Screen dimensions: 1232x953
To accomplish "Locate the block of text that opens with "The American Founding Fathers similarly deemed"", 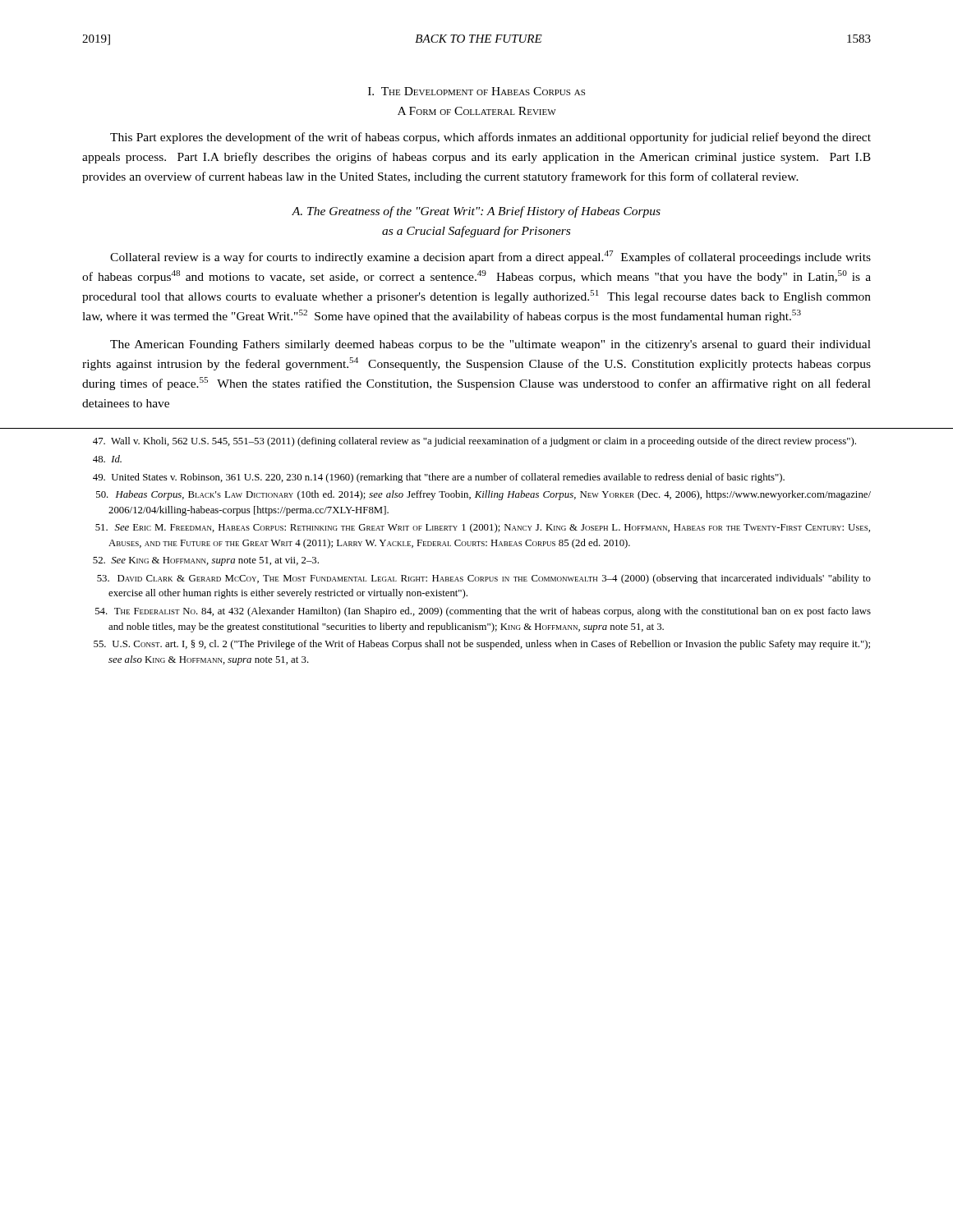I will pyautogui.click(x=476, y=374).
